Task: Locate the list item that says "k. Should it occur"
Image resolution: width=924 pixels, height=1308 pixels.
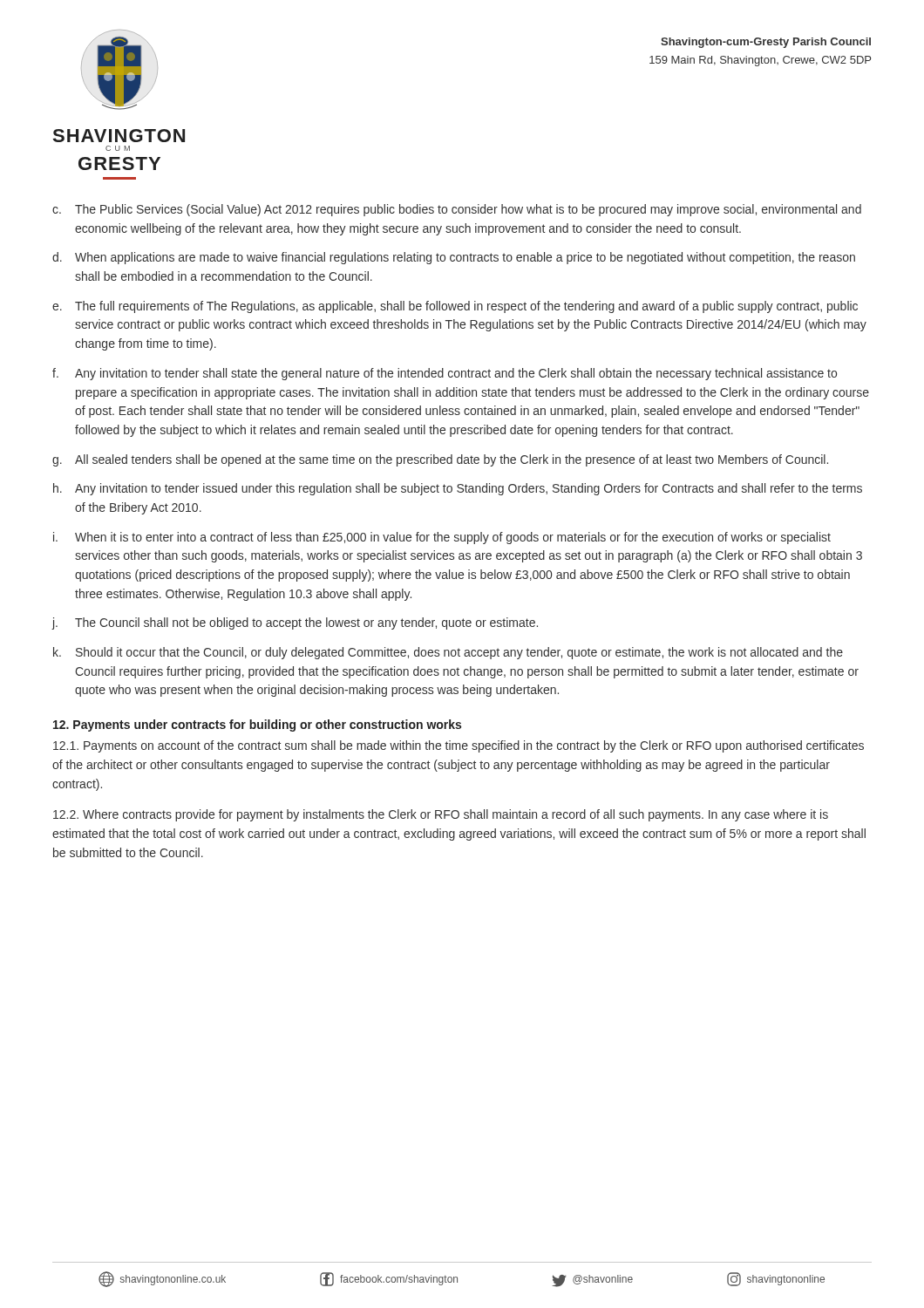Action: pos(462,672)
